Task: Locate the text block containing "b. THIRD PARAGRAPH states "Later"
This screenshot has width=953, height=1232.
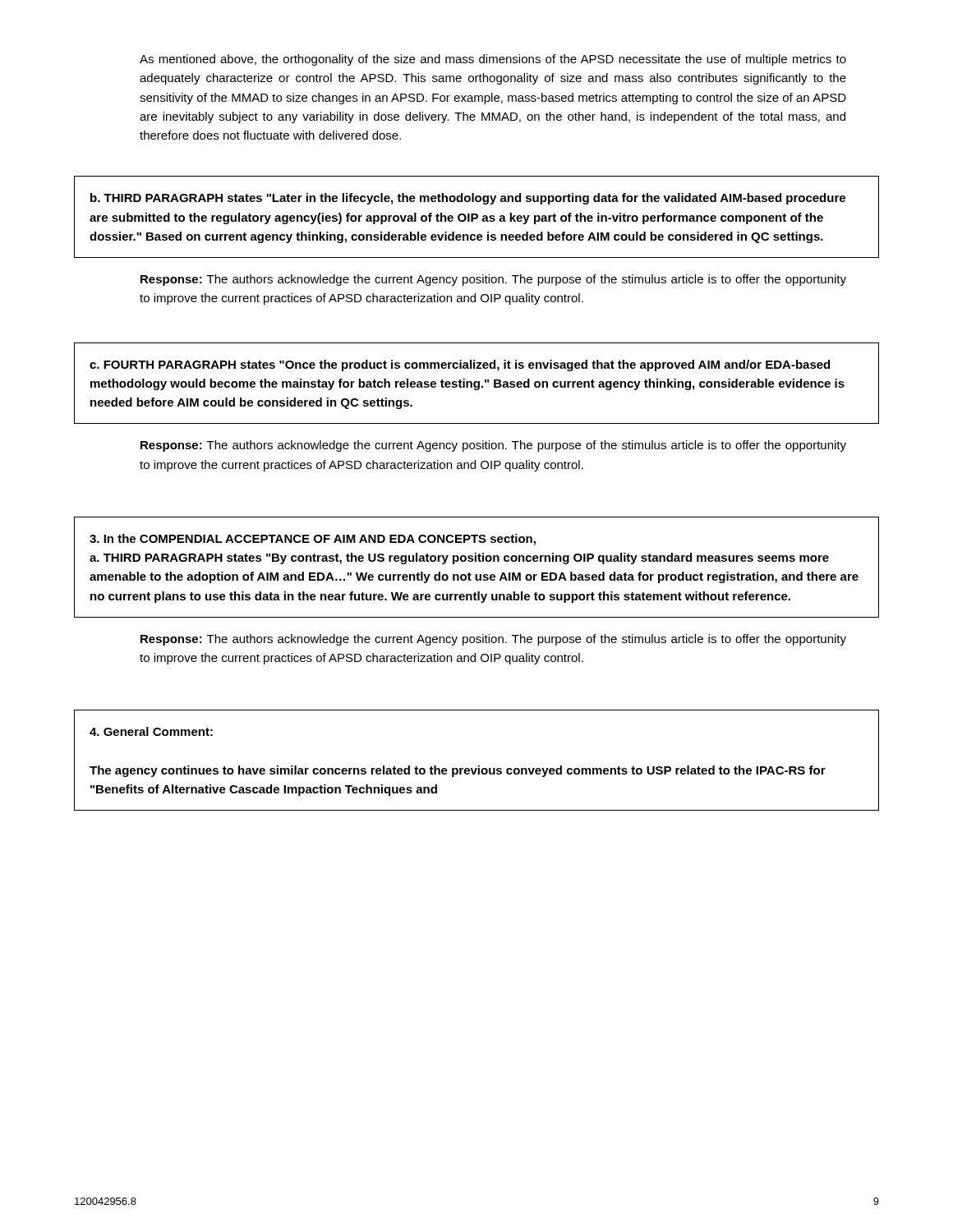Action: coord(468,217)
